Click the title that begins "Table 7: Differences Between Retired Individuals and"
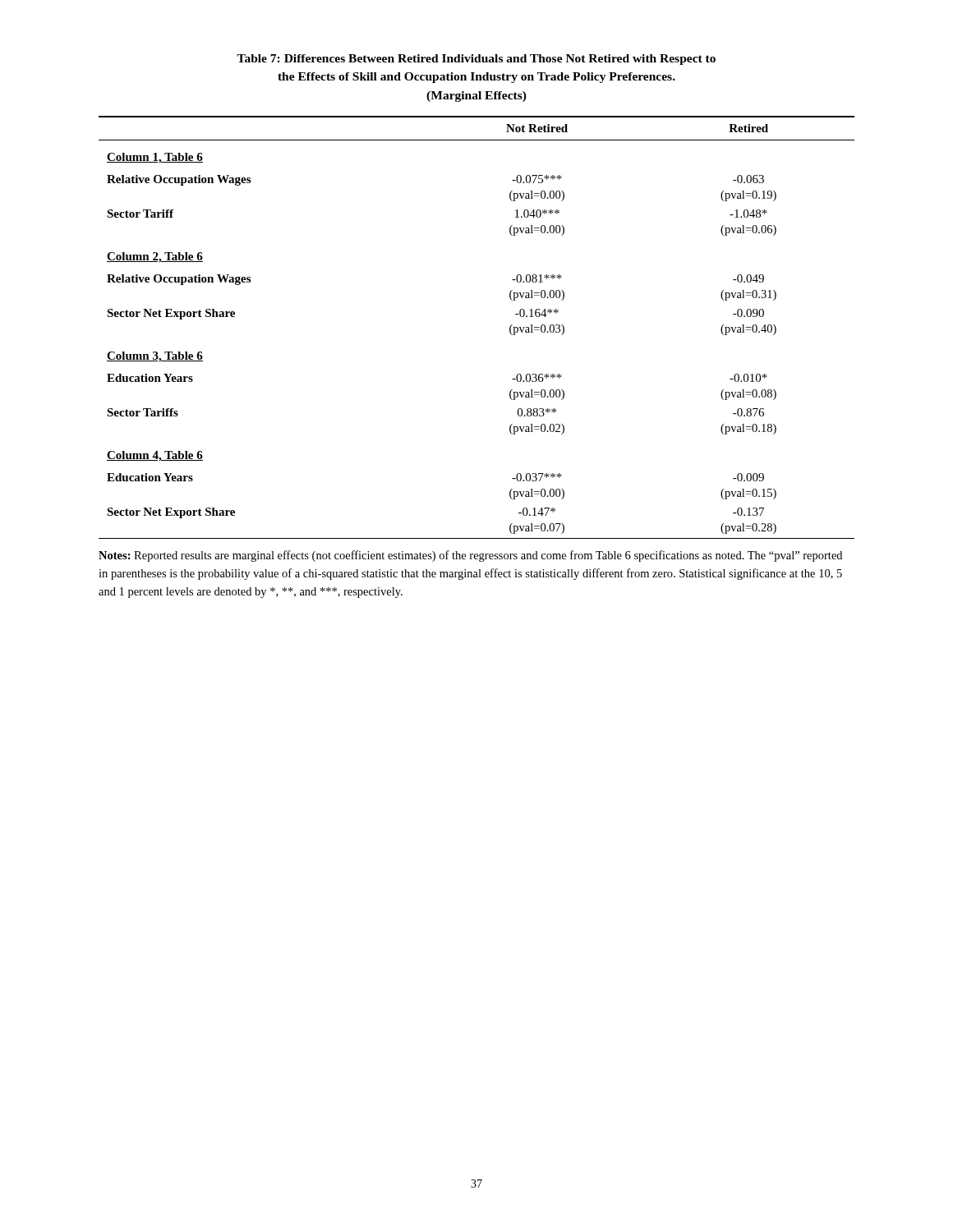Viewport: 953px width, 1232px height. pyautogui.click(x=476, y=76)
